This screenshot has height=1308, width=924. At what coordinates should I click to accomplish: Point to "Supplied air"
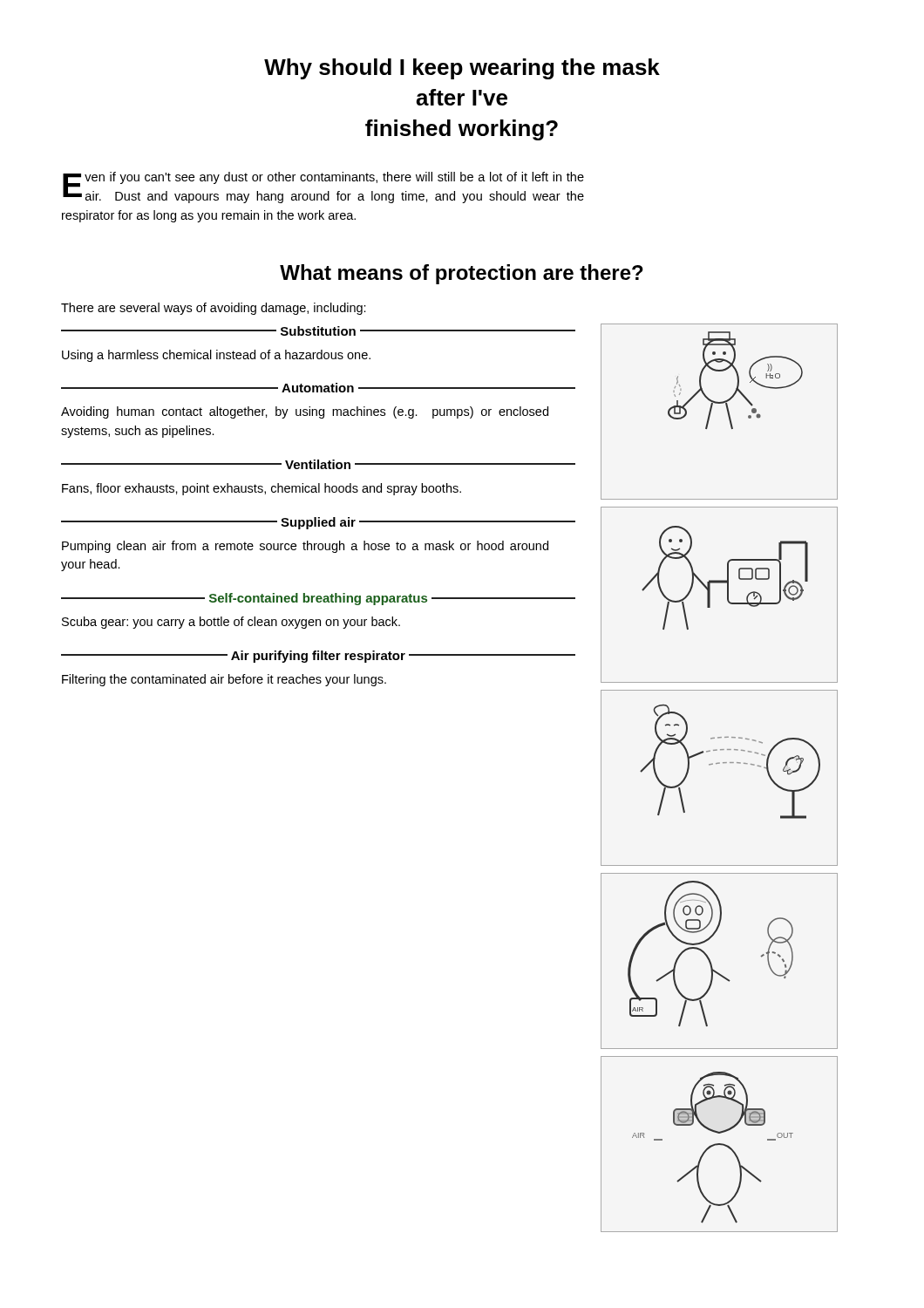click(318, 521)
